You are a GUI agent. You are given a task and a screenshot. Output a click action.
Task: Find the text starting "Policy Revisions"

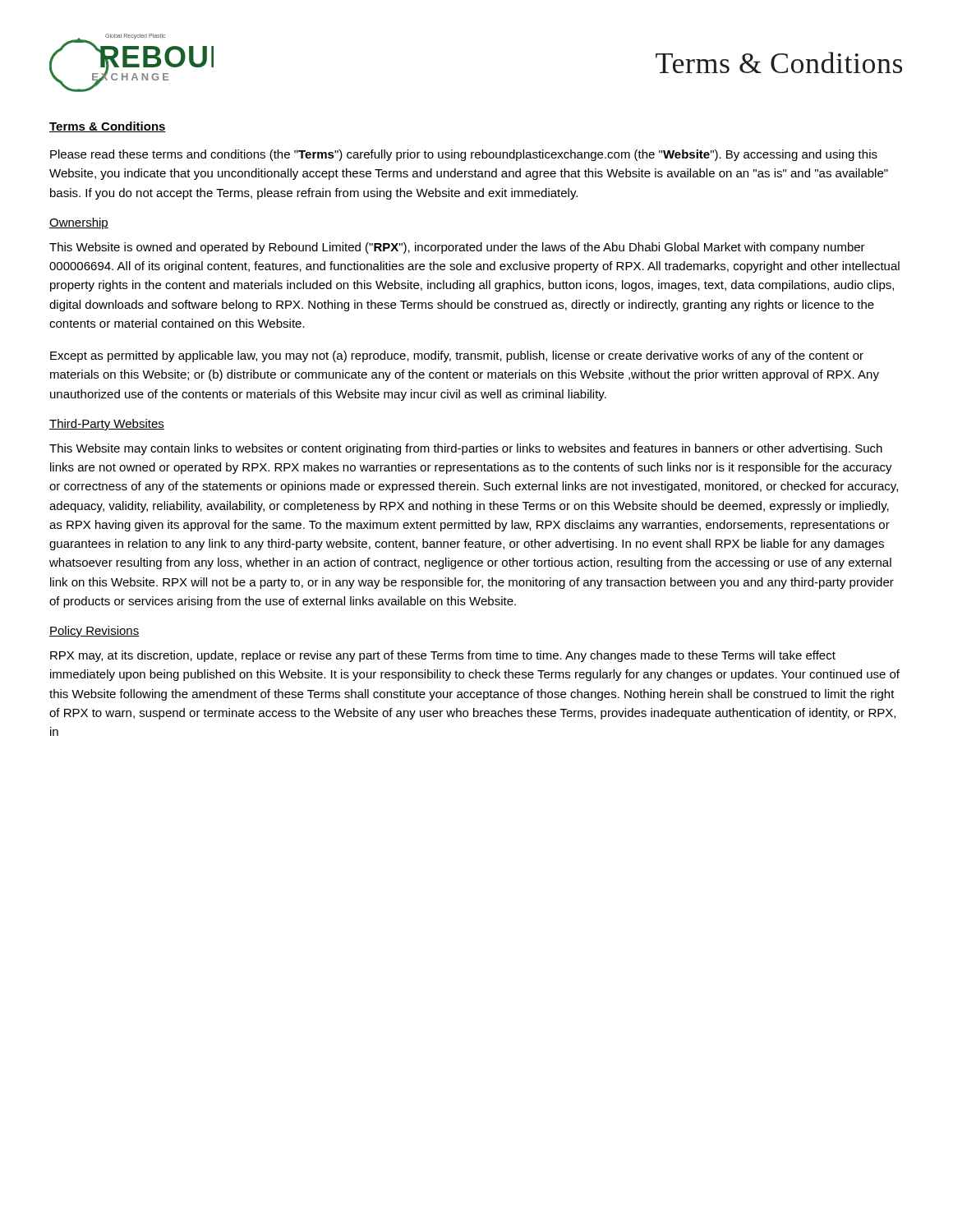[x=94, y=632]
